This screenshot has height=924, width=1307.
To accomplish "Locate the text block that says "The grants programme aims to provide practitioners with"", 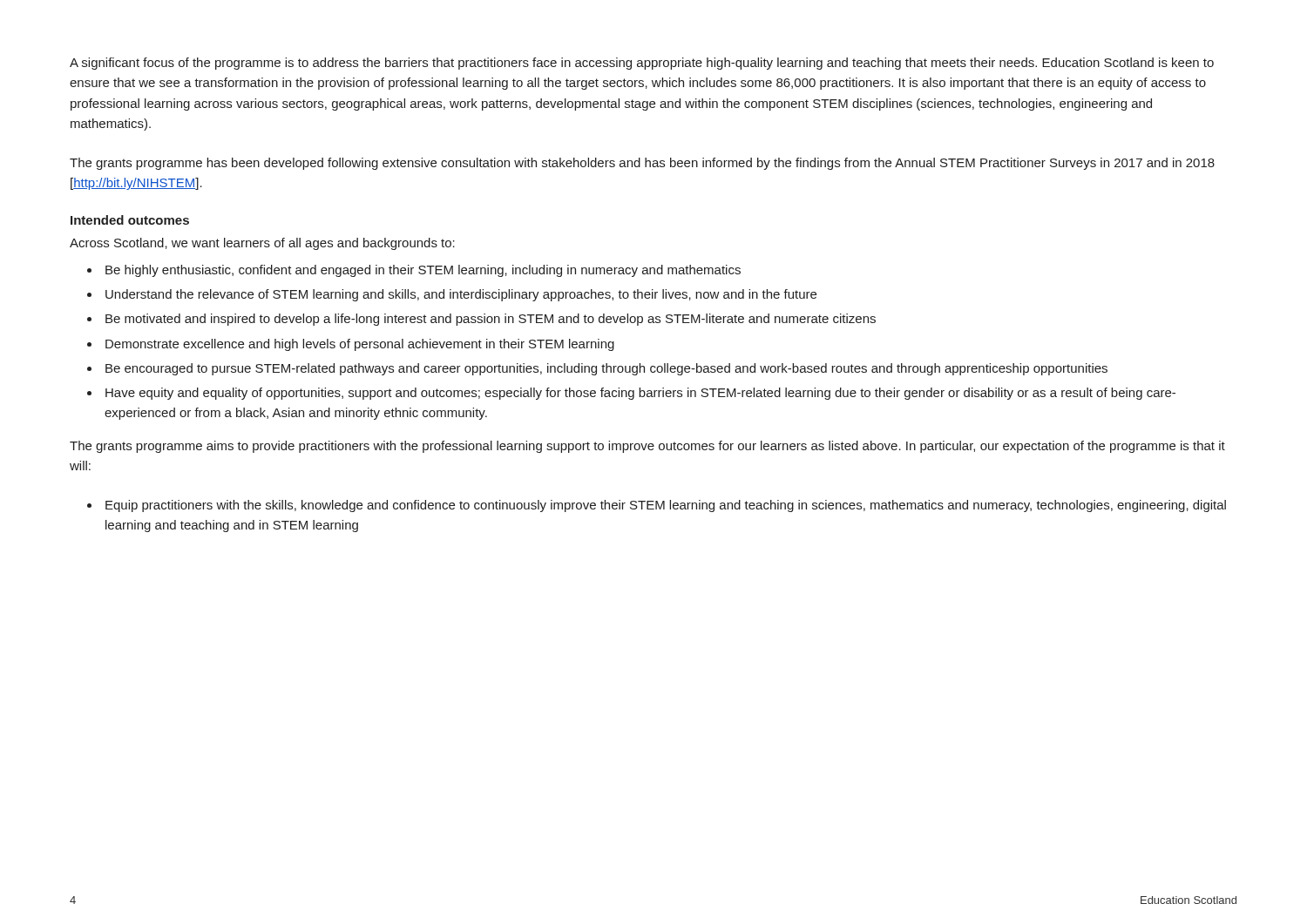I will click(647, 455).
